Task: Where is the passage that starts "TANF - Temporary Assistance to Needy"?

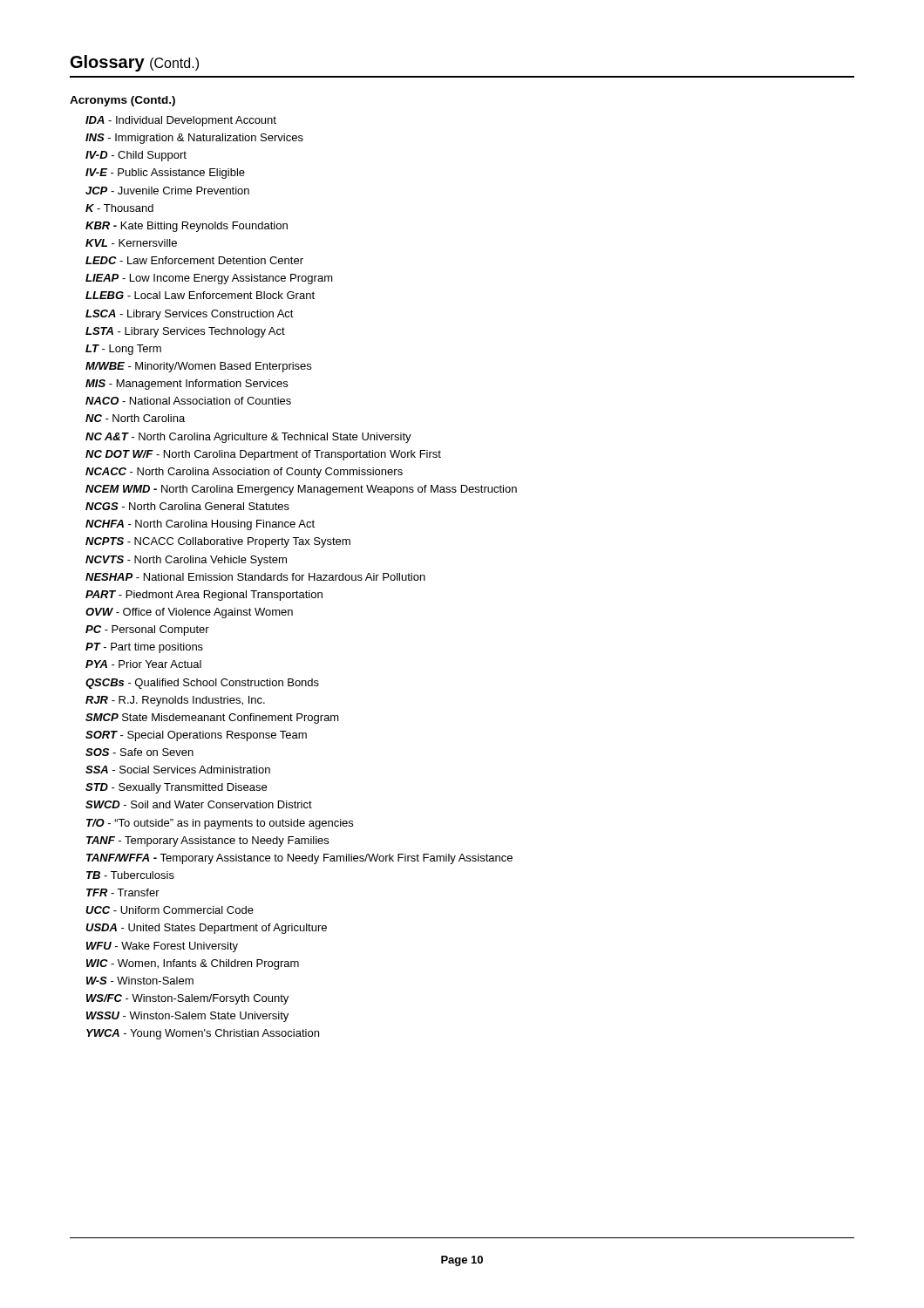Action: [x=207, y=840]
